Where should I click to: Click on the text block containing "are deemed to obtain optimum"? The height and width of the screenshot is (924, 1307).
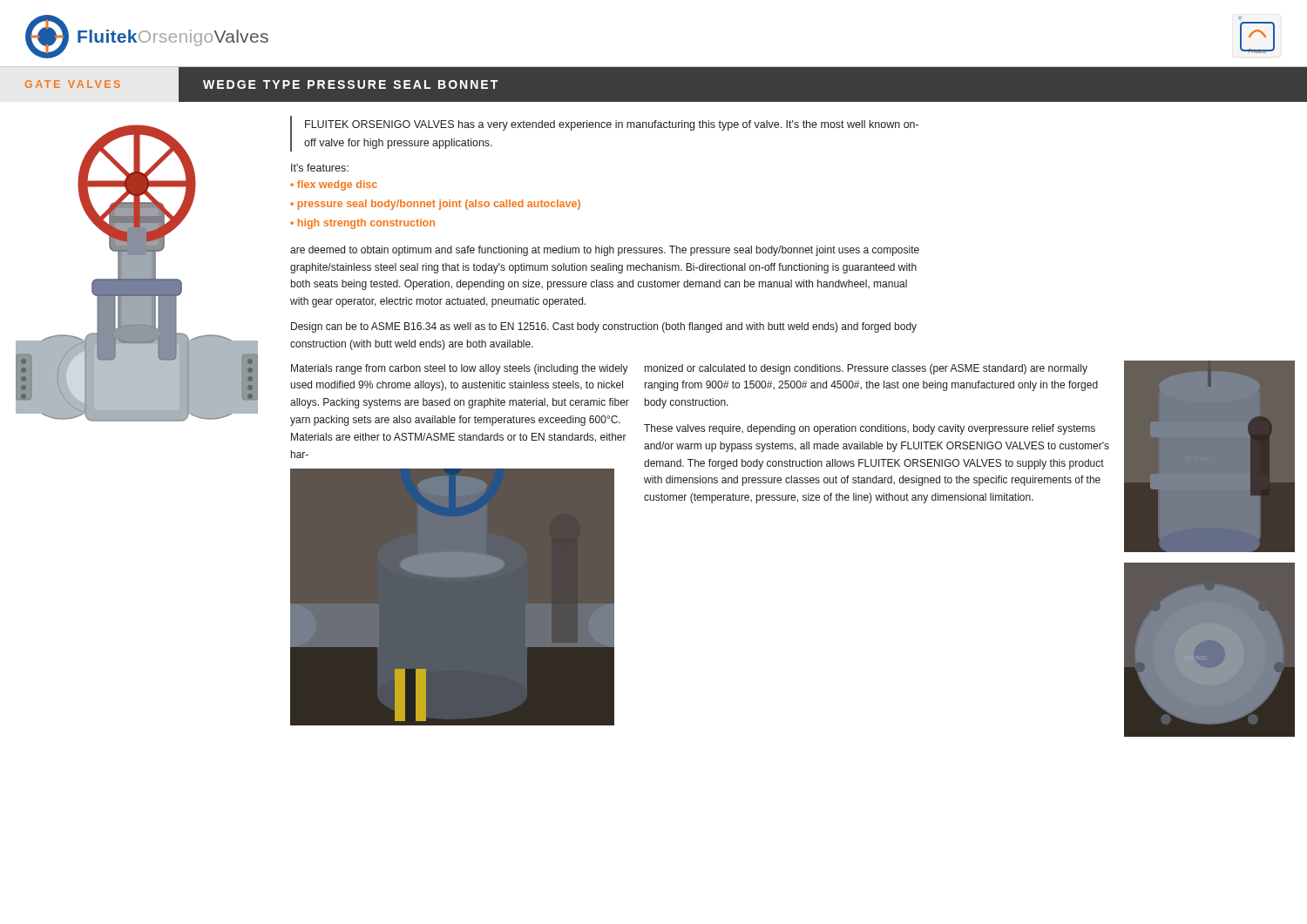pyautogui.click(x=605, y=276)
